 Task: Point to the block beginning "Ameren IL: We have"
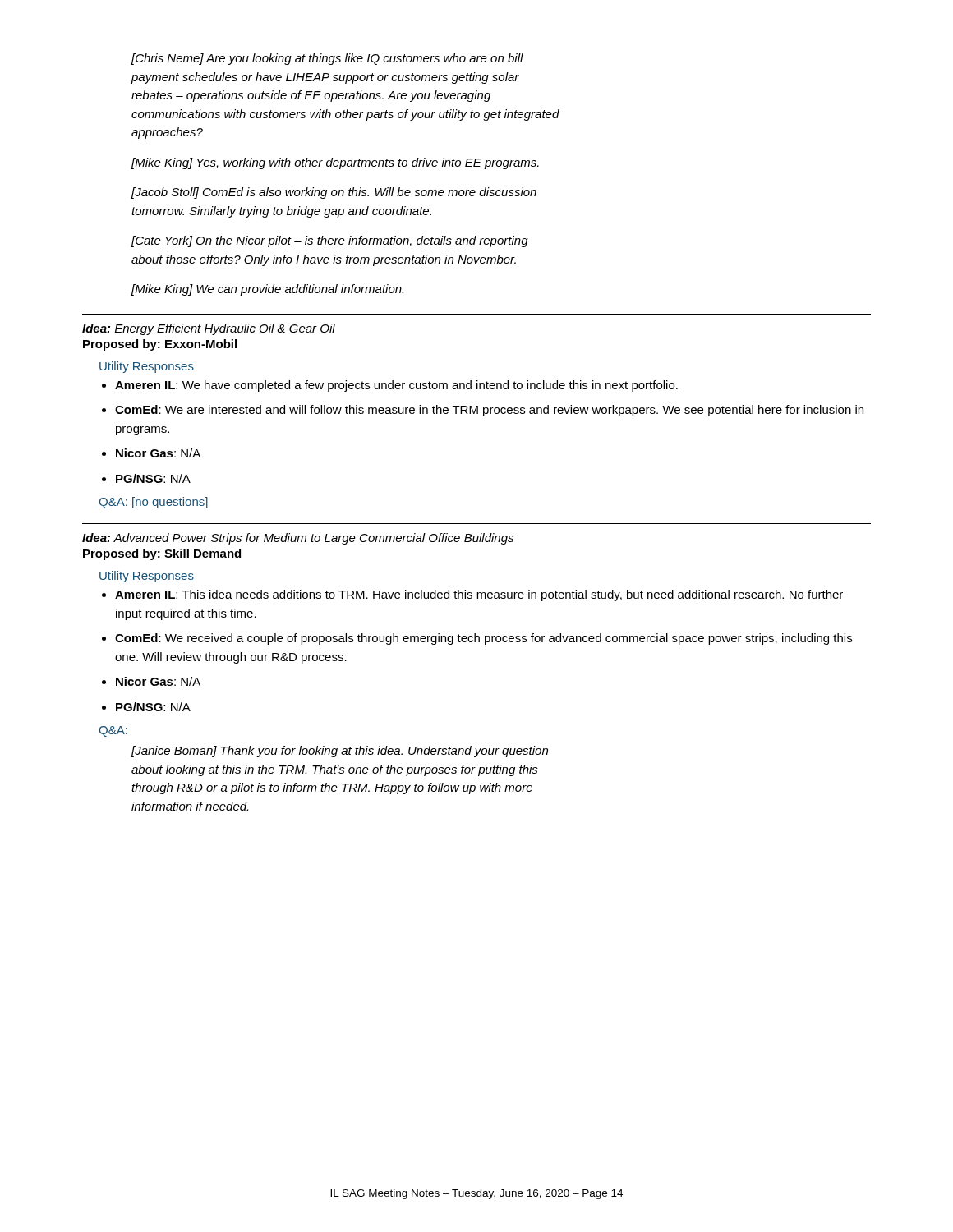493,385
